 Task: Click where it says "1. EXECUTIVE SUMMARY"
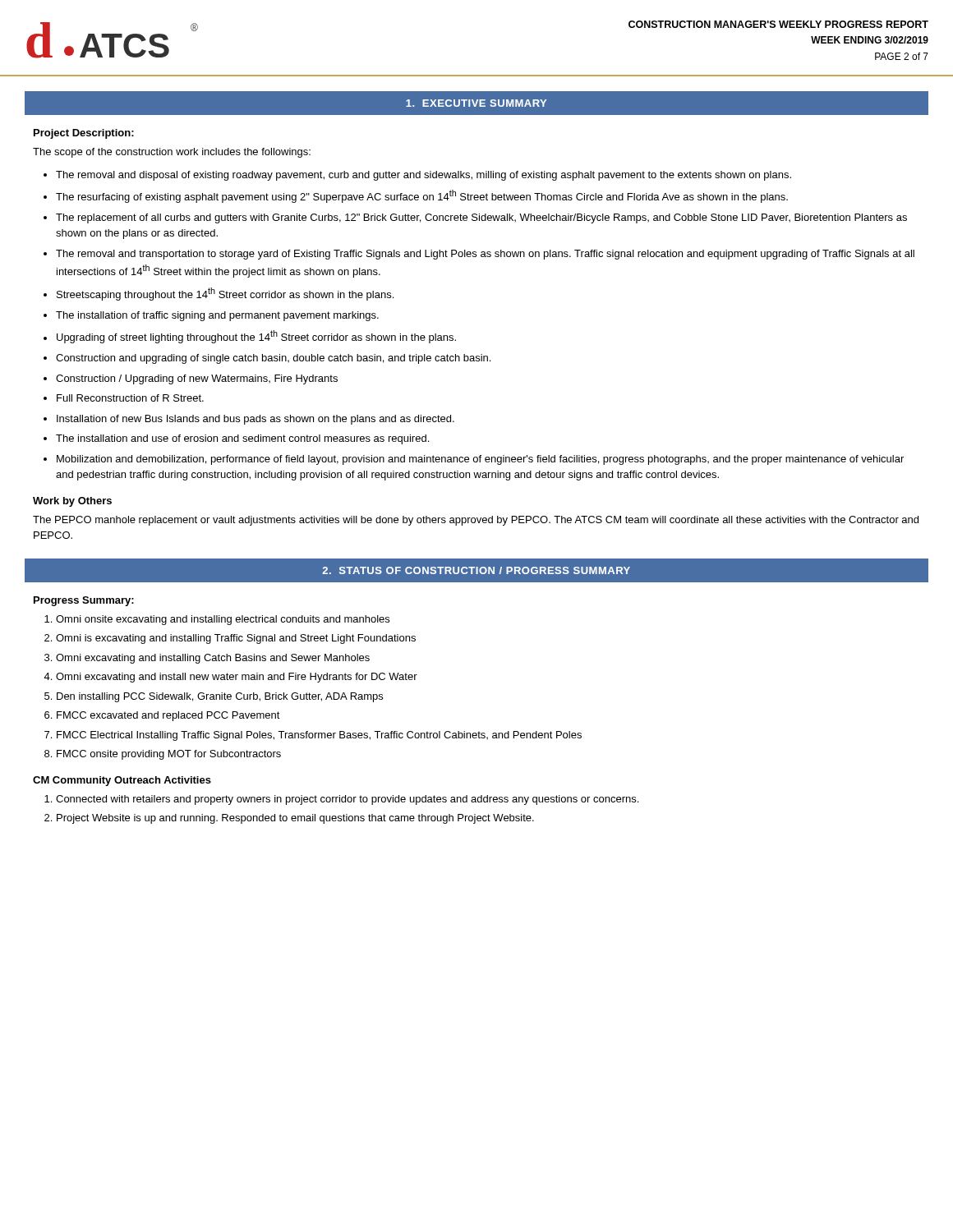click(476, 103)
